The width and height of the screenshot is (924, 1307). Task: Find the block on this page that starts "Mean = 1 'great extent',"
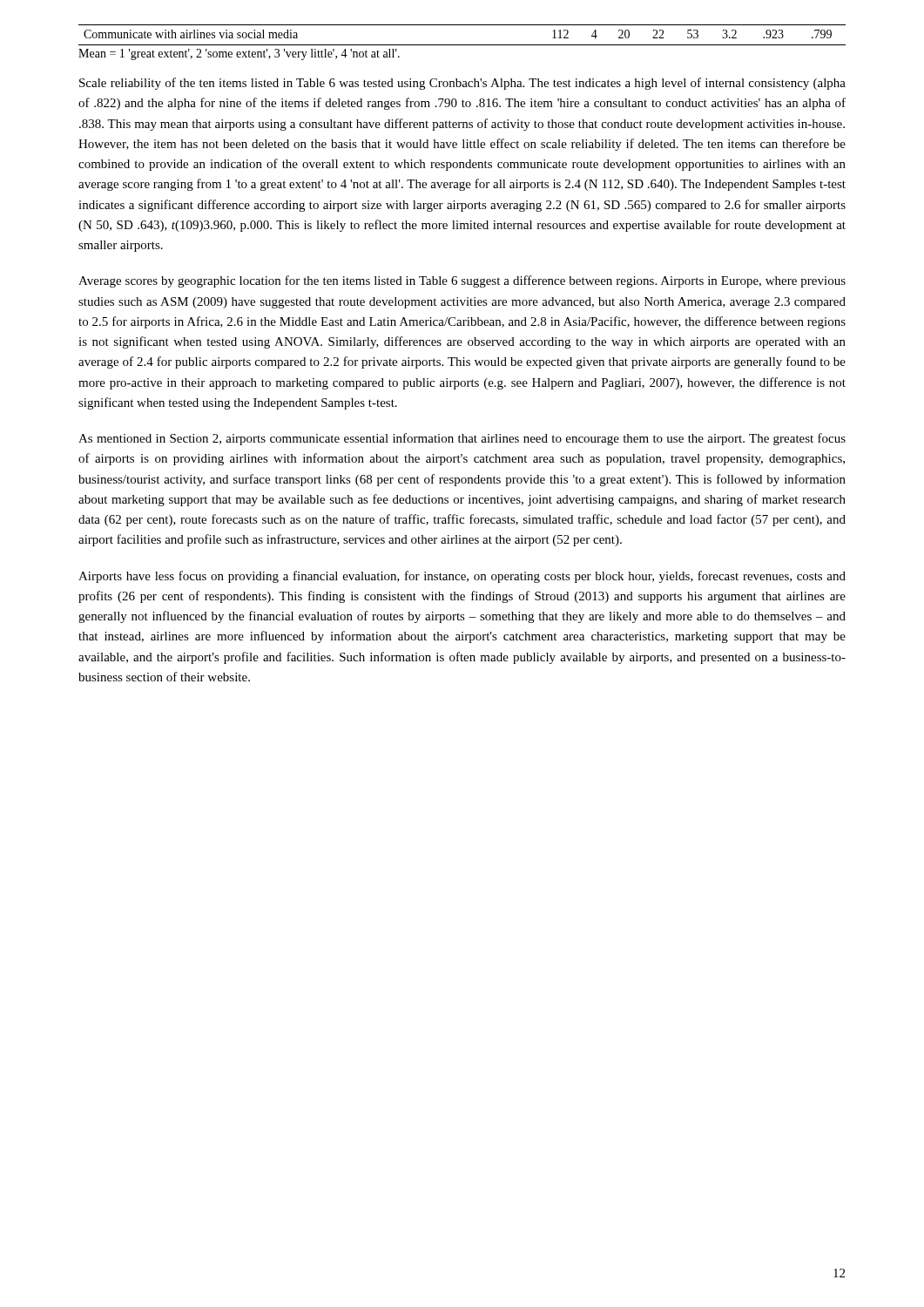click(x=239, y=54)
